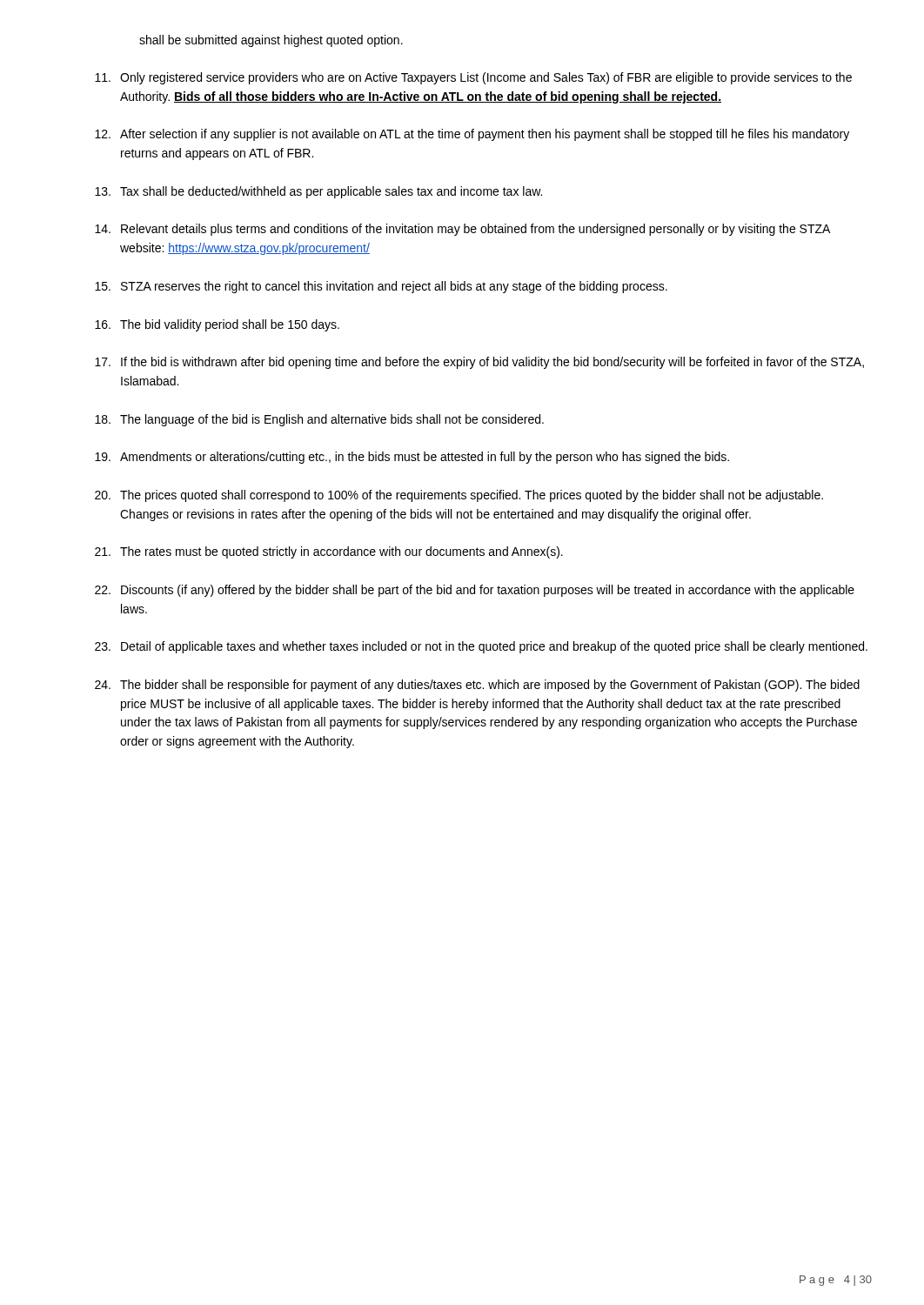This screenshot has height=1305, width=924.
Task: Click on the list item containing "19. Amendments or alterations/cutting etc., in the"
Action: click(x=471, y=458)
